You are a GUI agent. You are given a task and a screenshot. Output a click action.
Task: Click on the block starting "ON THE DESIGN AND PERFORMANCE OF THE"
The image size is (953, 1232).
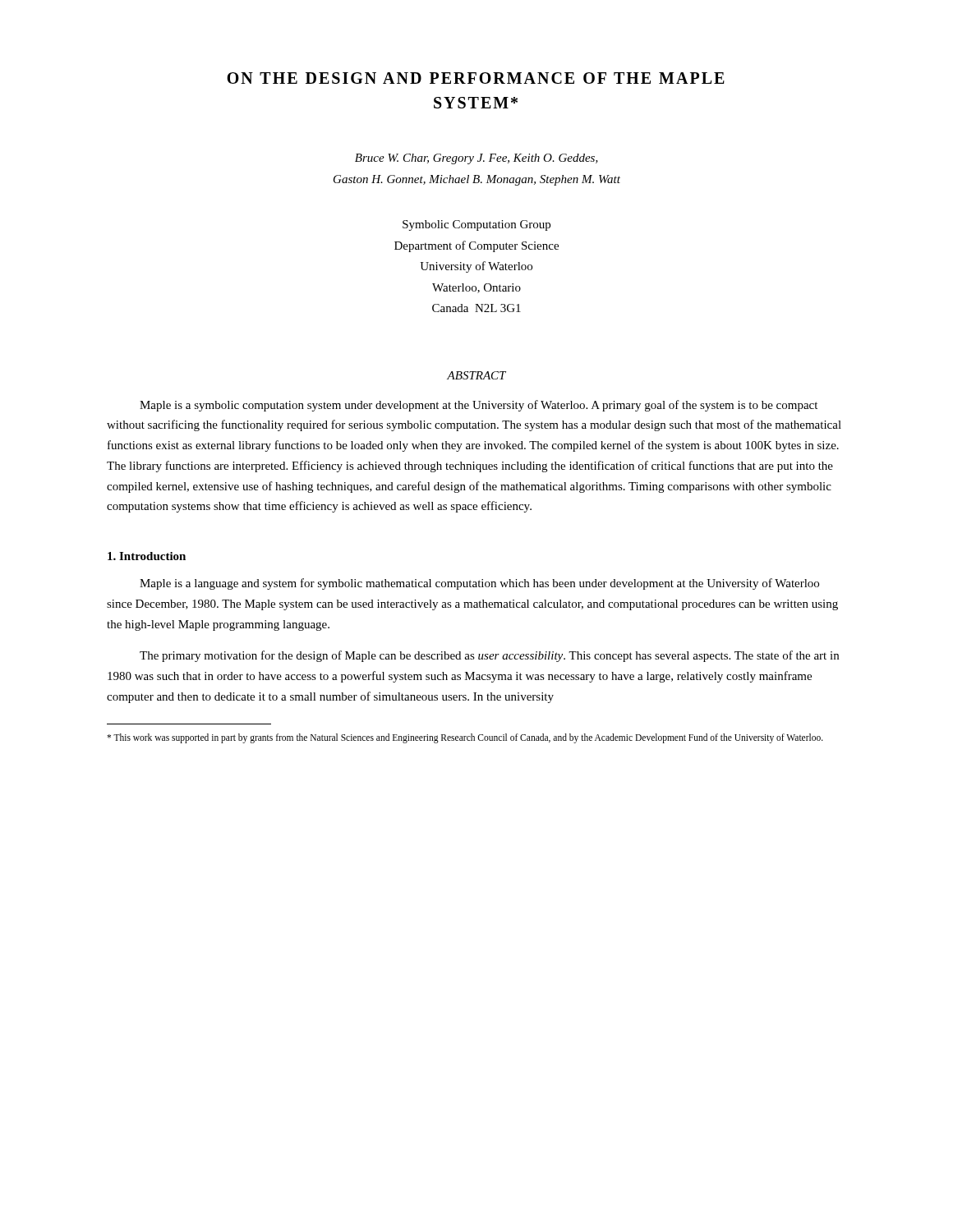476,90
